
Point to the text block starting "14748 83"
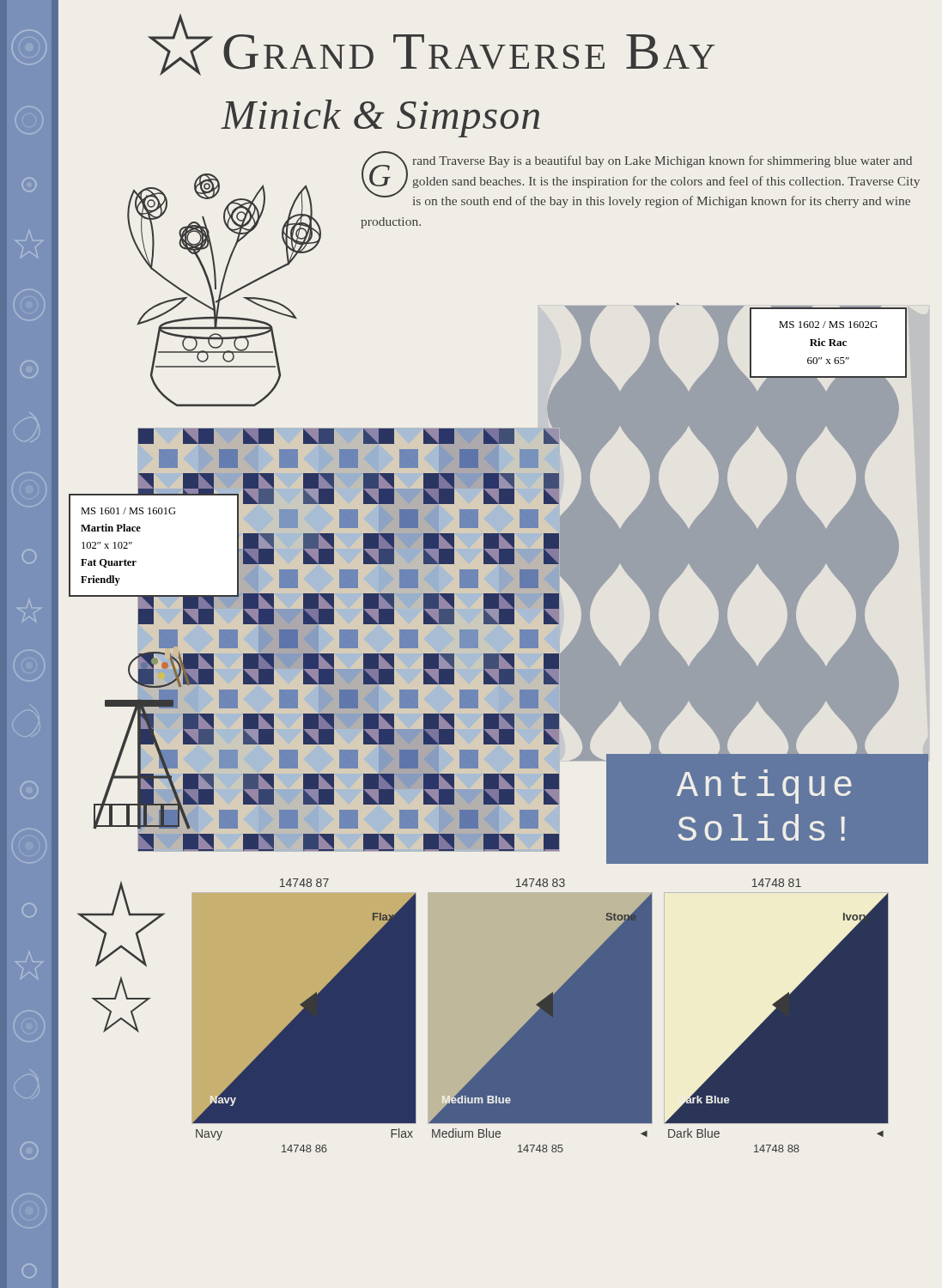pos(540,883)
